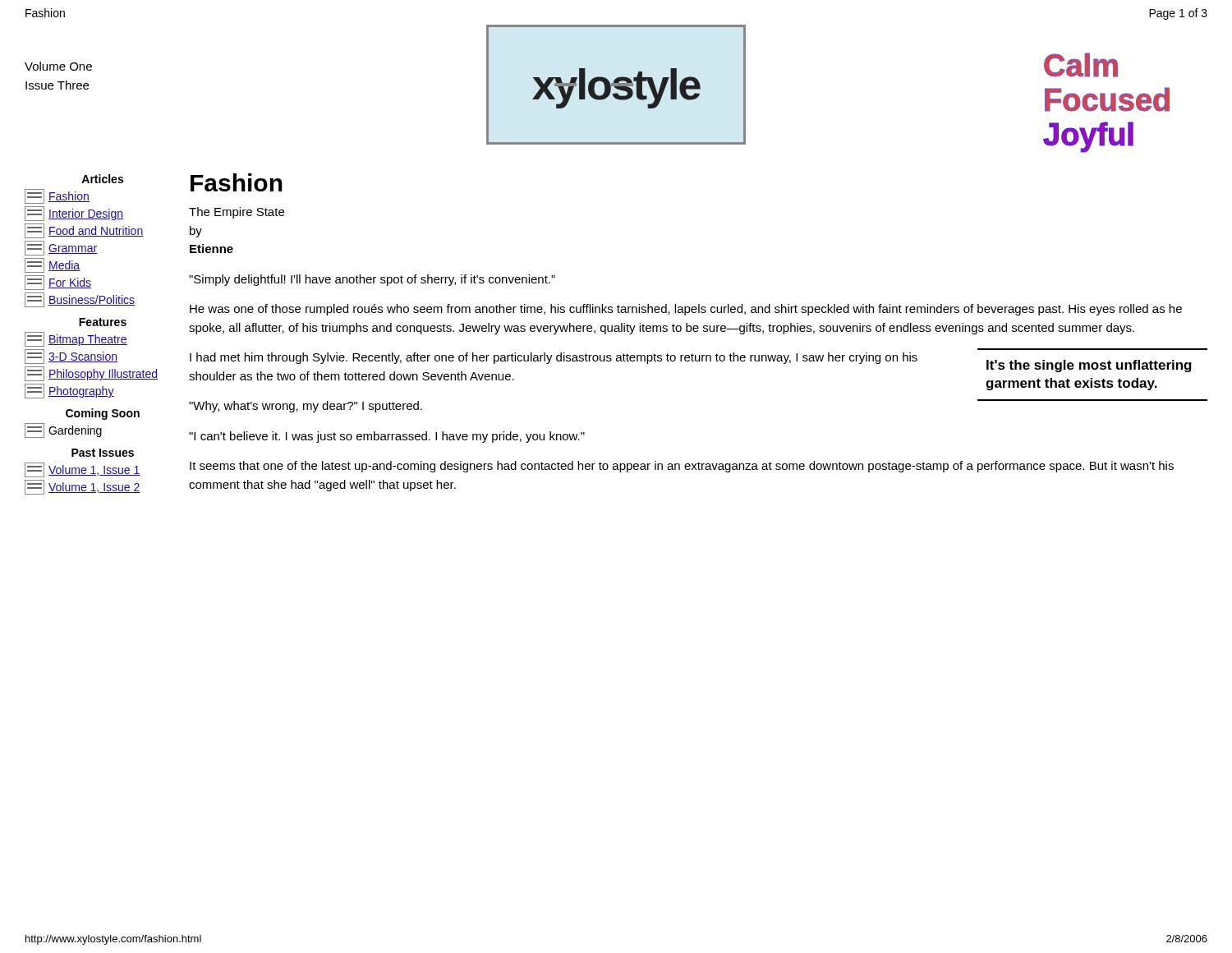Find the element starting "Past Issues"

coord(103,453)
